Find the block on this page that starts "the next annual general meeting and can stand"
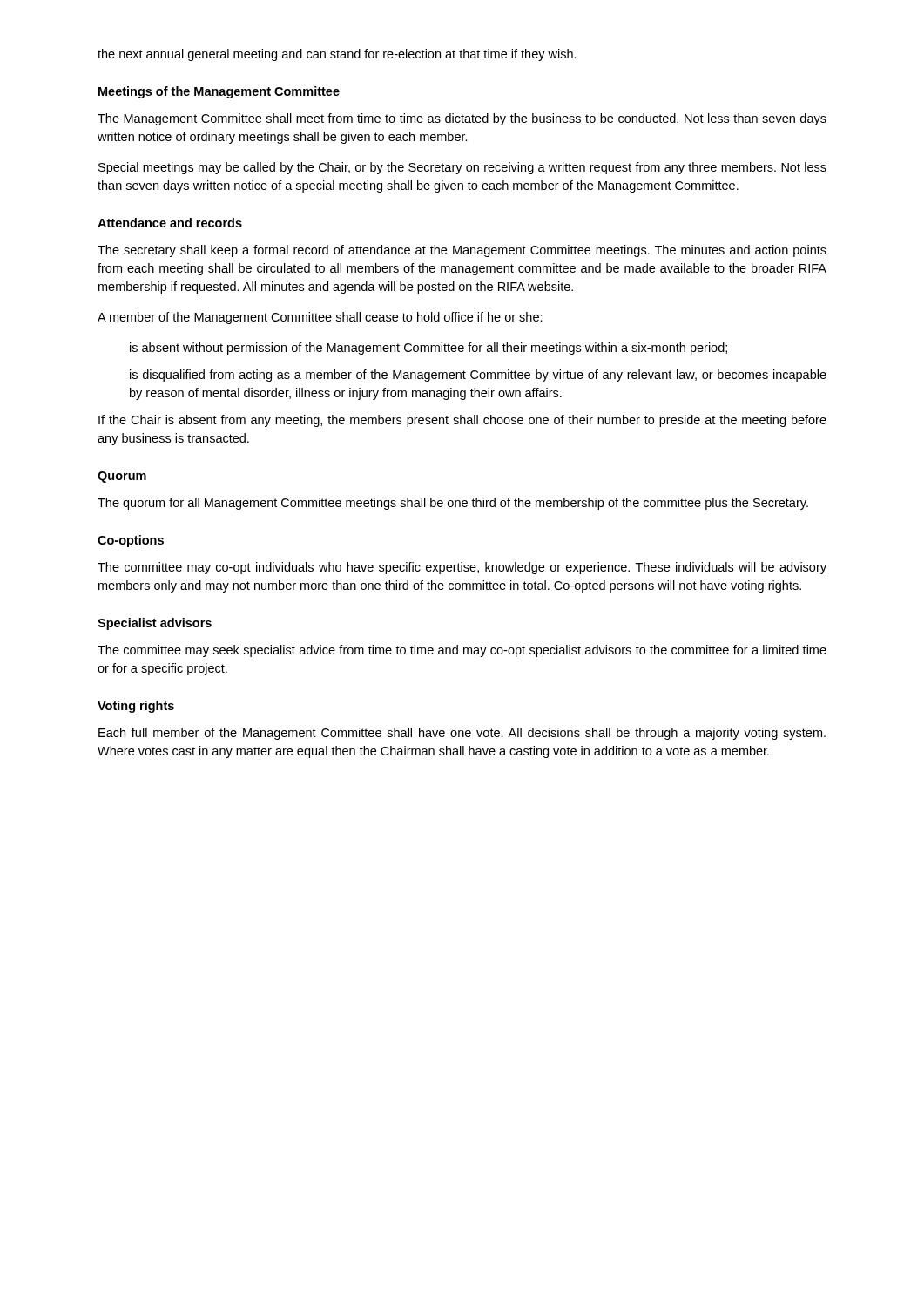Viewport: 924px width, 1307px height. 337,54
